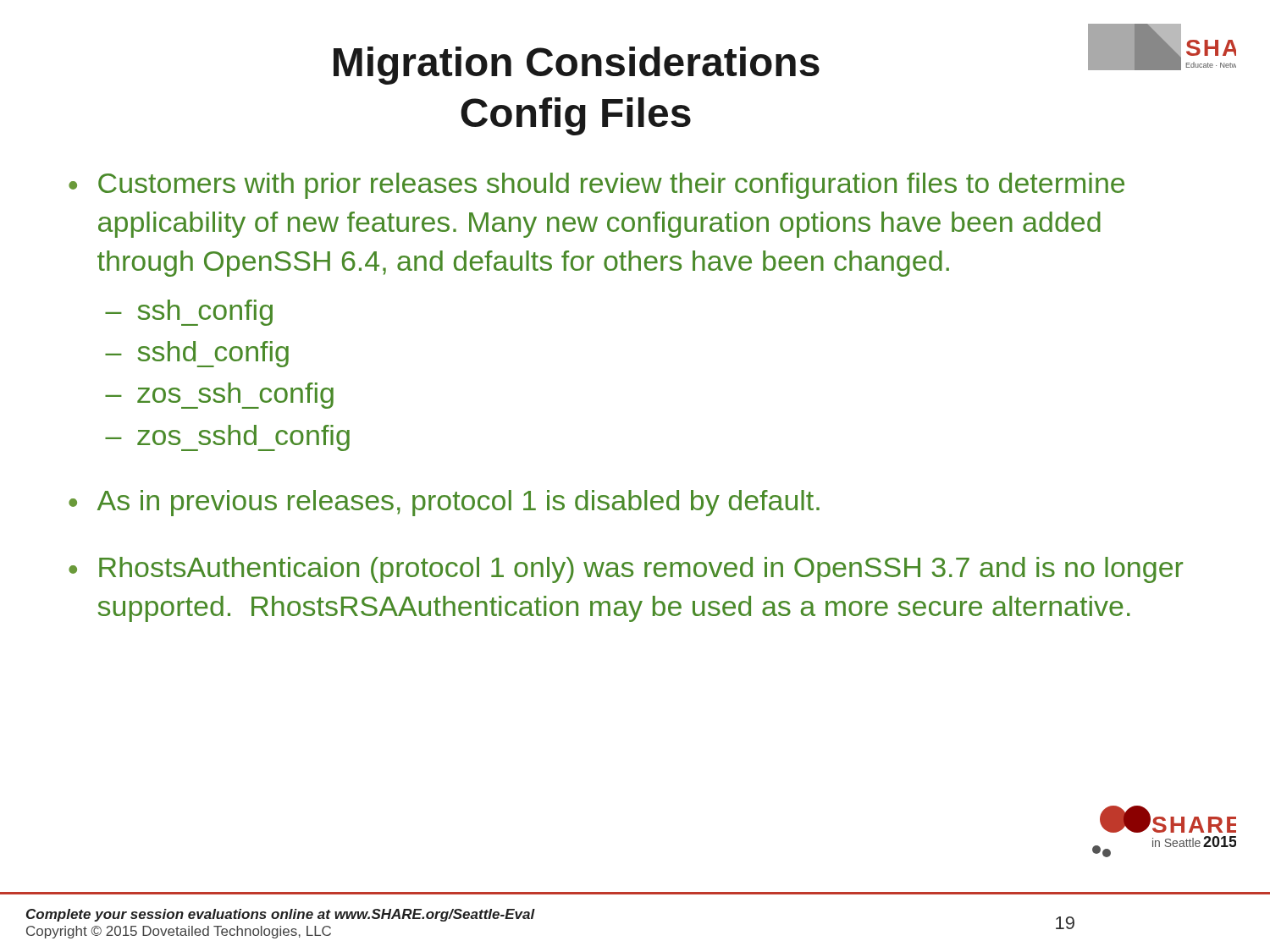Point to the text block starting "• RhostsAuthenticaion (protocol"
Image resolution: width=1270 pixels, height=952 pixels.
635,587
